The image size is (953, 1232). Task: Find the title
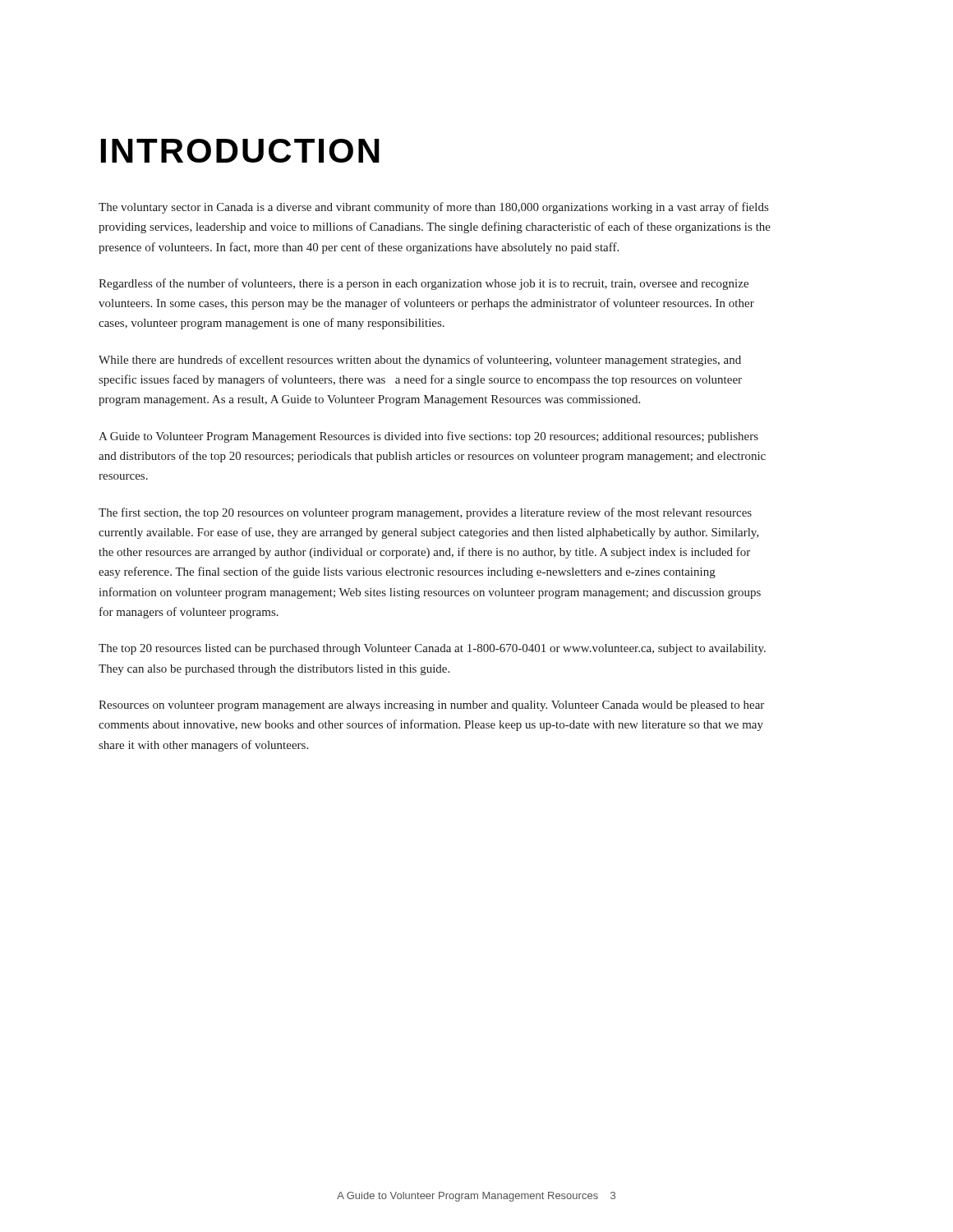click(x=435, y=151)
